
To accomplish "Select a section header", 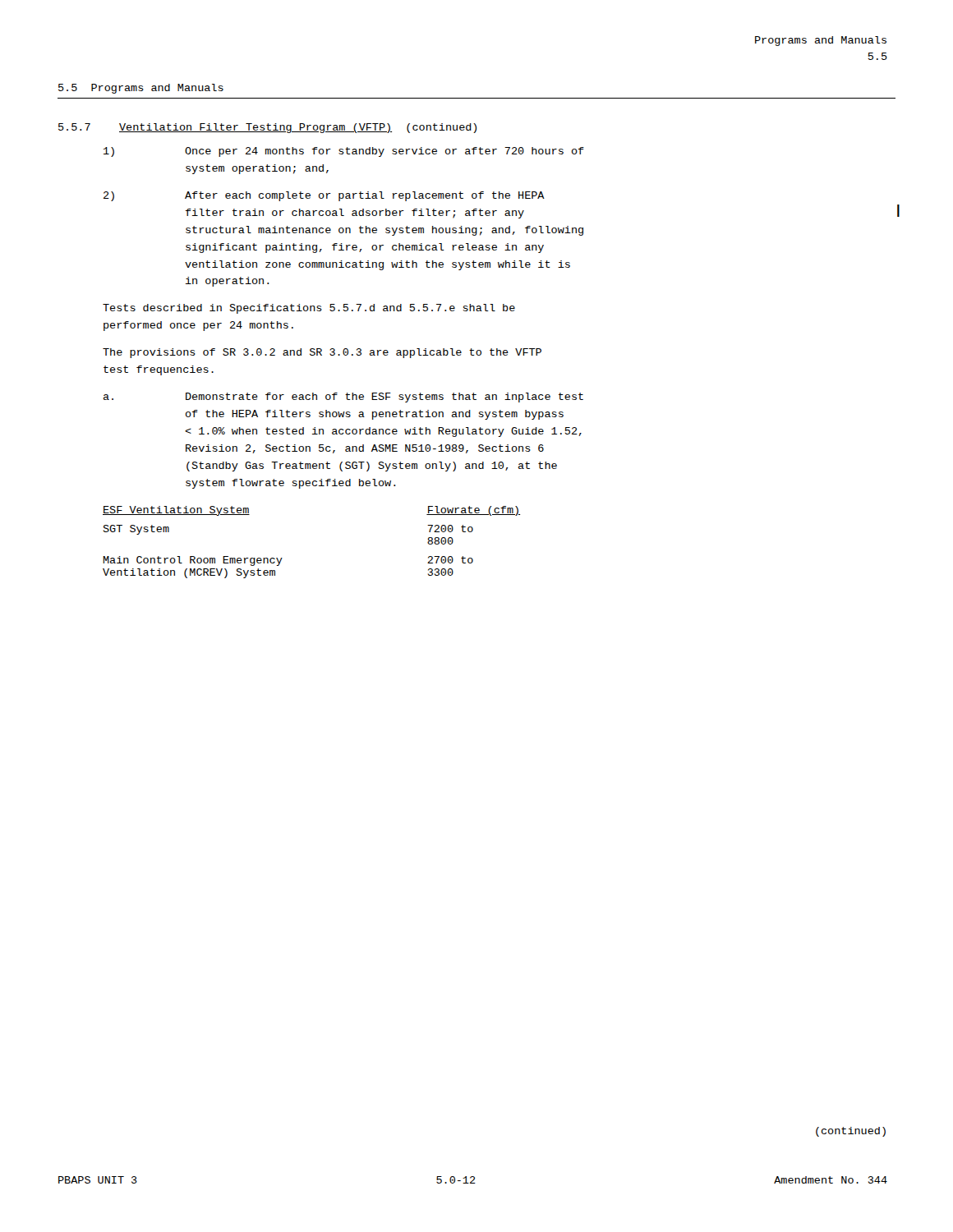I will click(476, 90).
